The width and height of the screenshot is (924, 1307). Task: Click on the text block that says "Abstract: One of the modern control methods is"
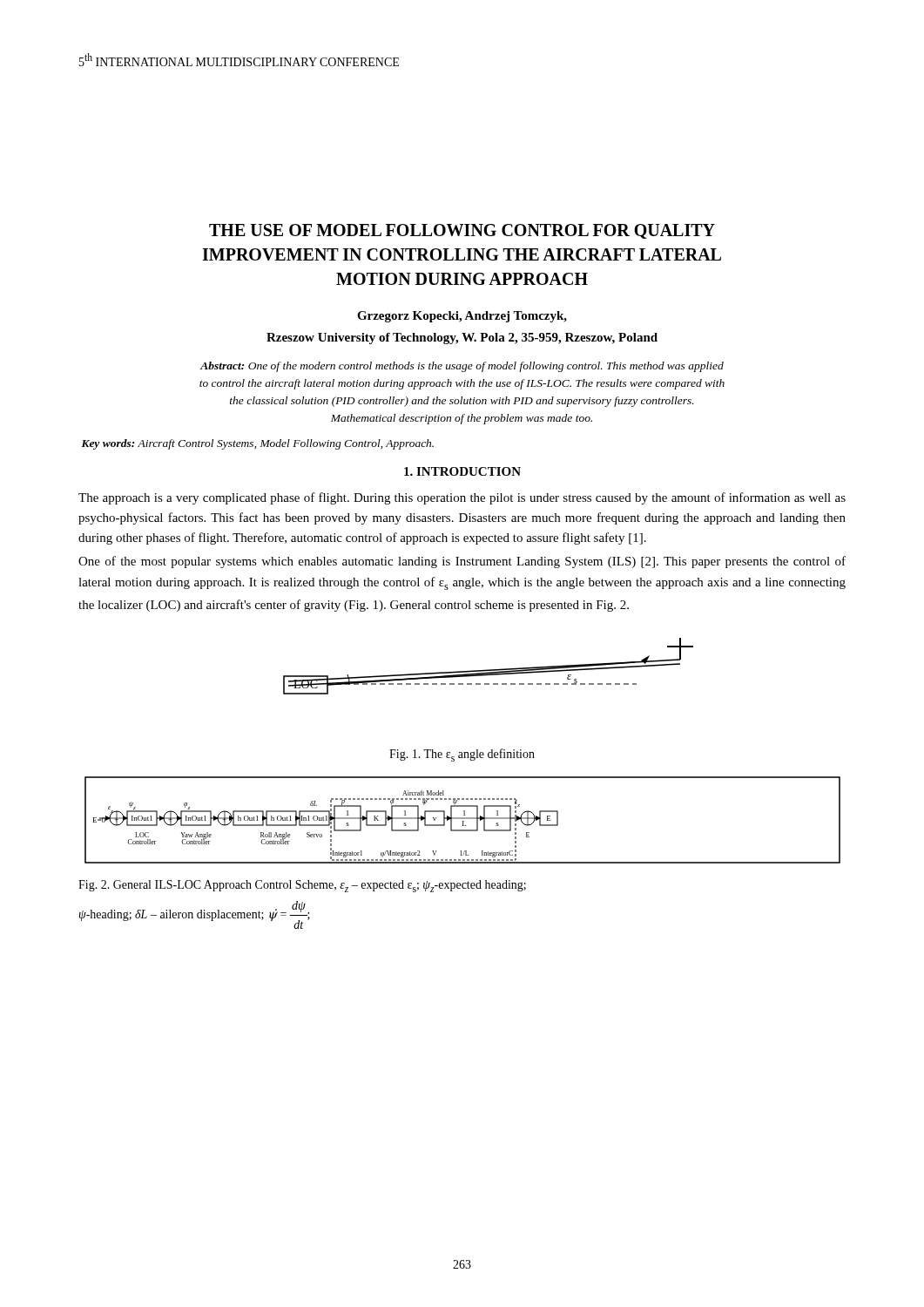click(462, 392)
